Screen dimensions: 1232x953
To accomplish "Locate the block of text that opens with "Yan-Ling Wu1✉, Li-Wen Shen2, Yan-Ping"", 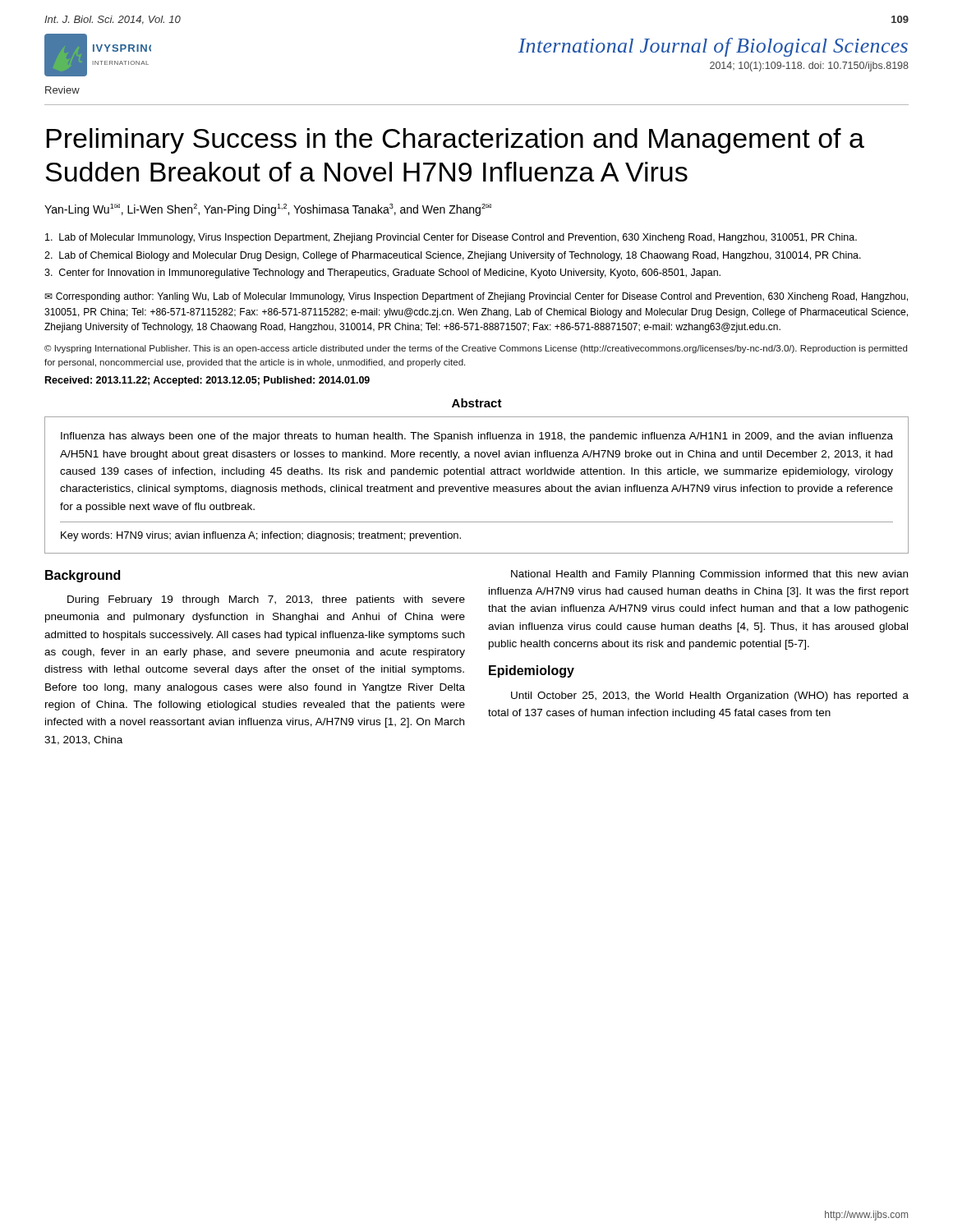I will (268, 209).
